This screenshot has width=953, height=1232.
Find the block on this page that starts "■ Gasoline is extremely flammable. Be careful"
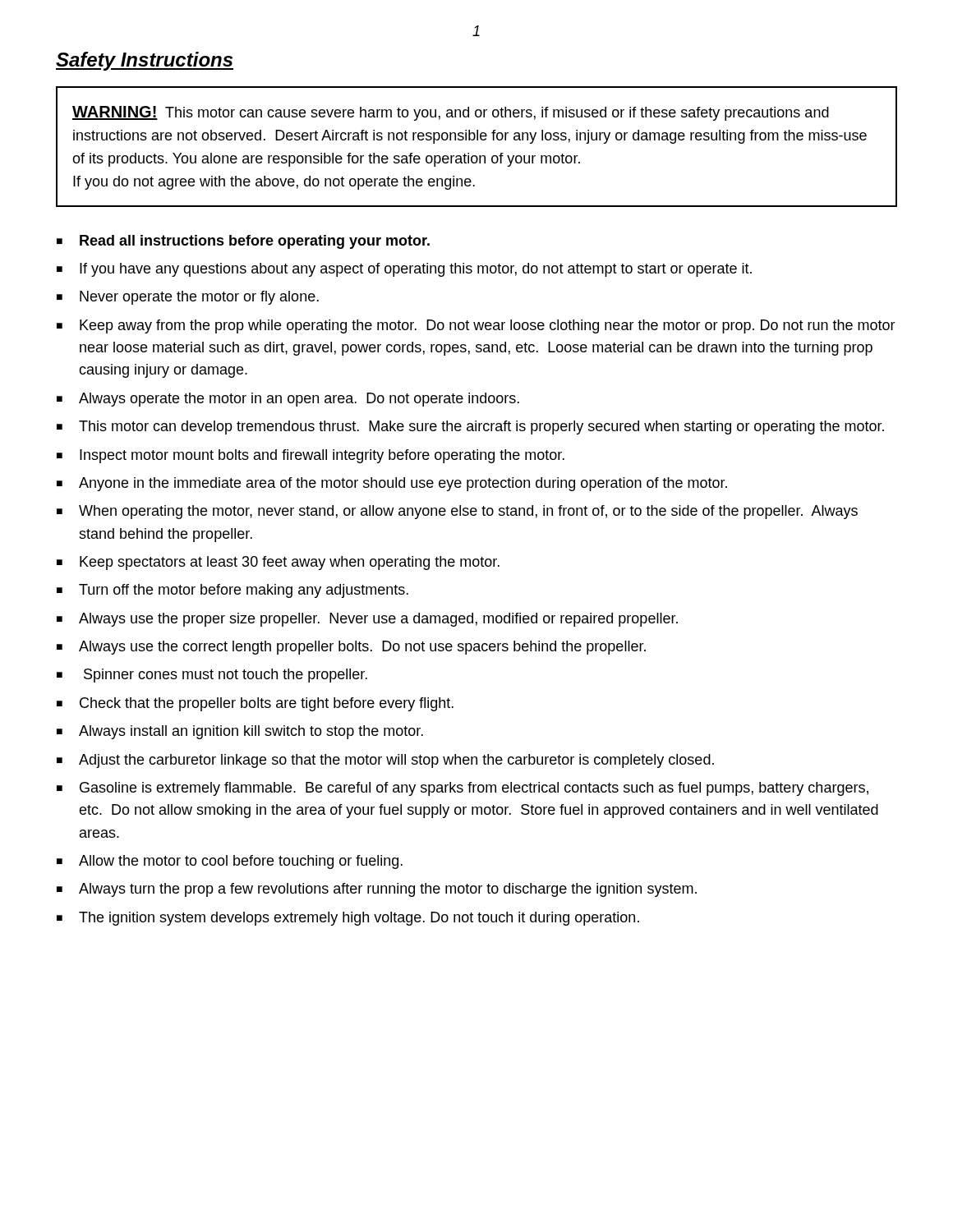476,811
